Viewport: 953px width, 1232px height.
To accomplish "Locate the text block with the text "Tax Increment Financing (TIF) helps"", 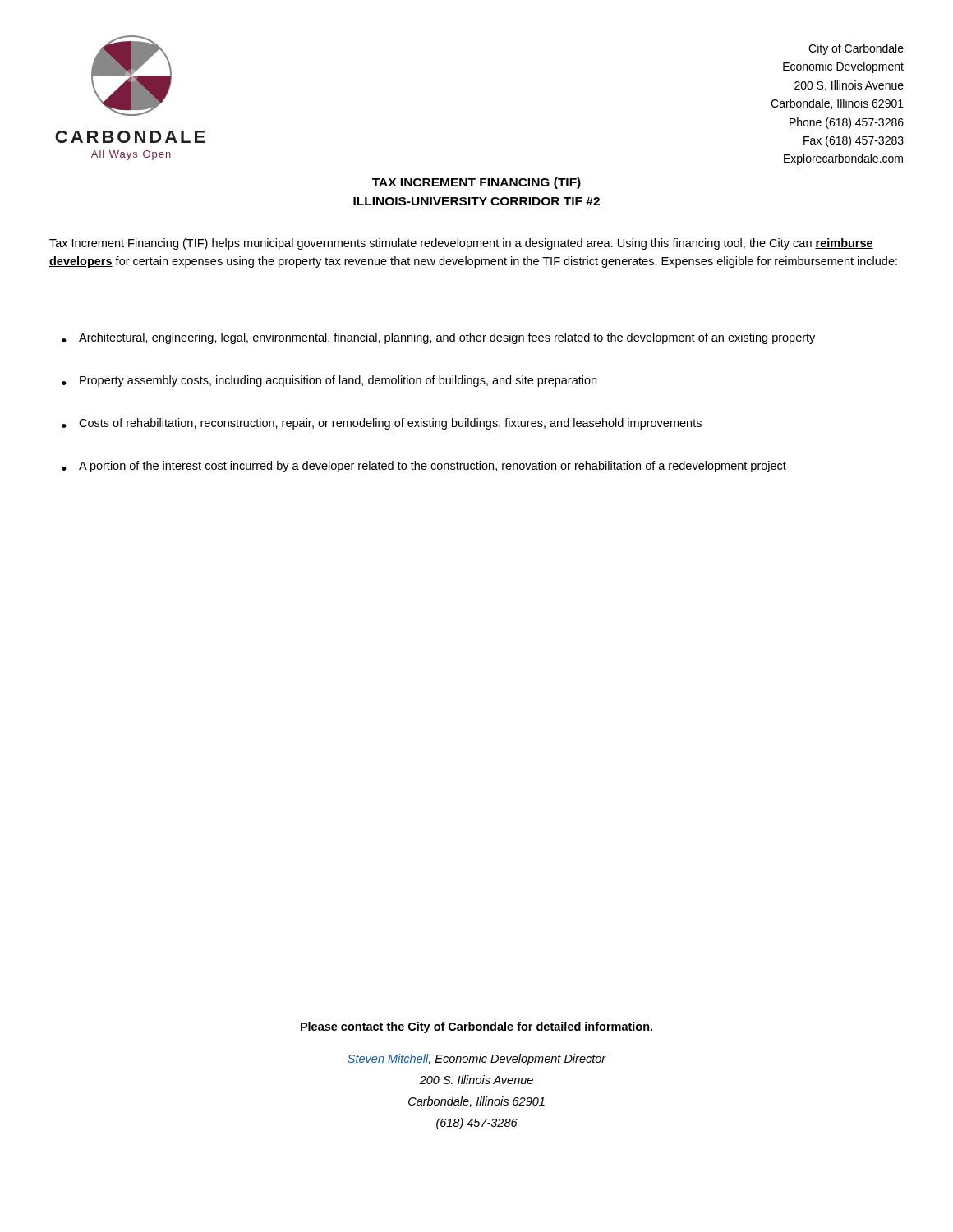I will click(x=476, y=253).
